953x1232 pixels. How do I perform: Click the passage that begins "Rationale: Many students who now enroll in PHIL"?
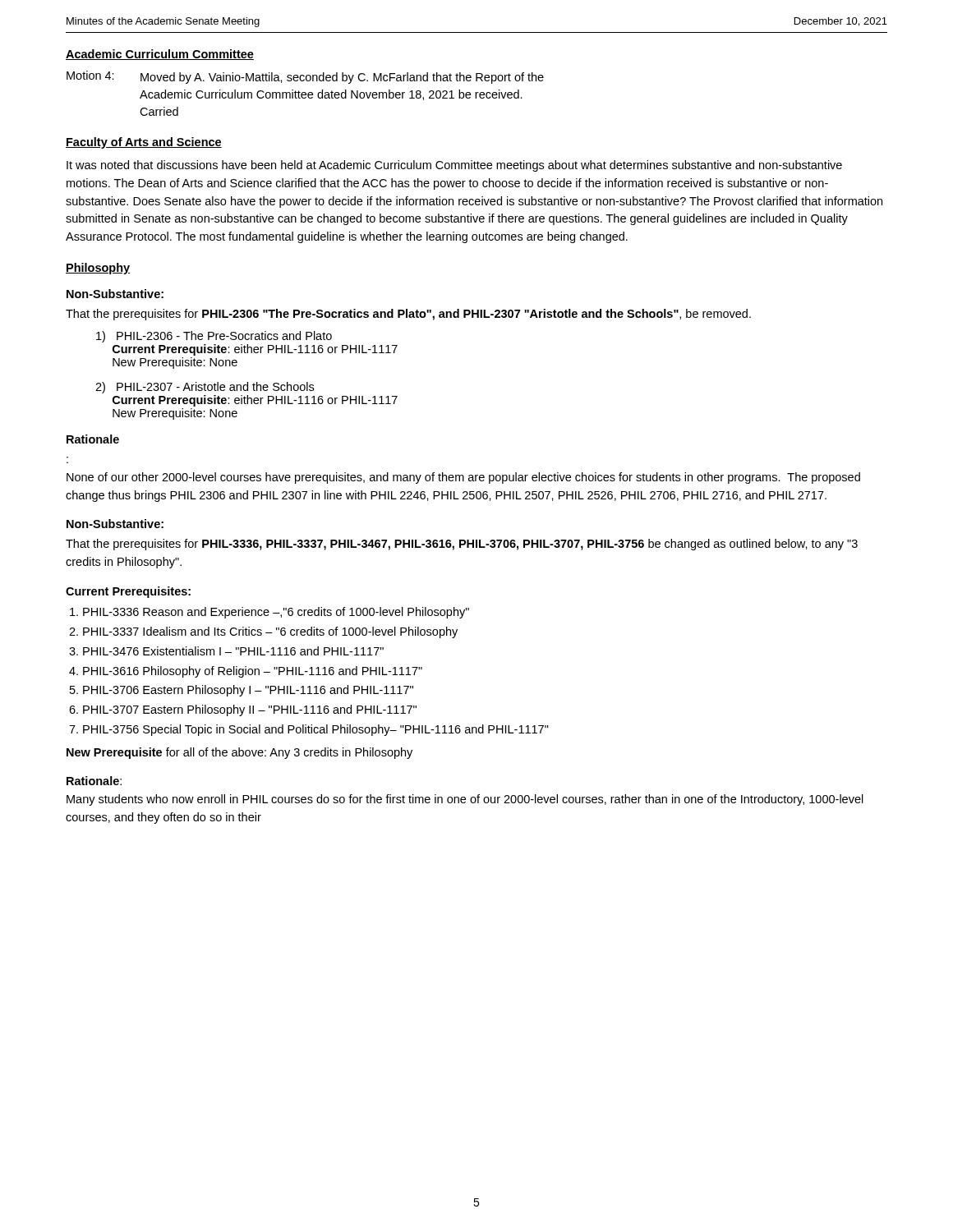point(465,799)
